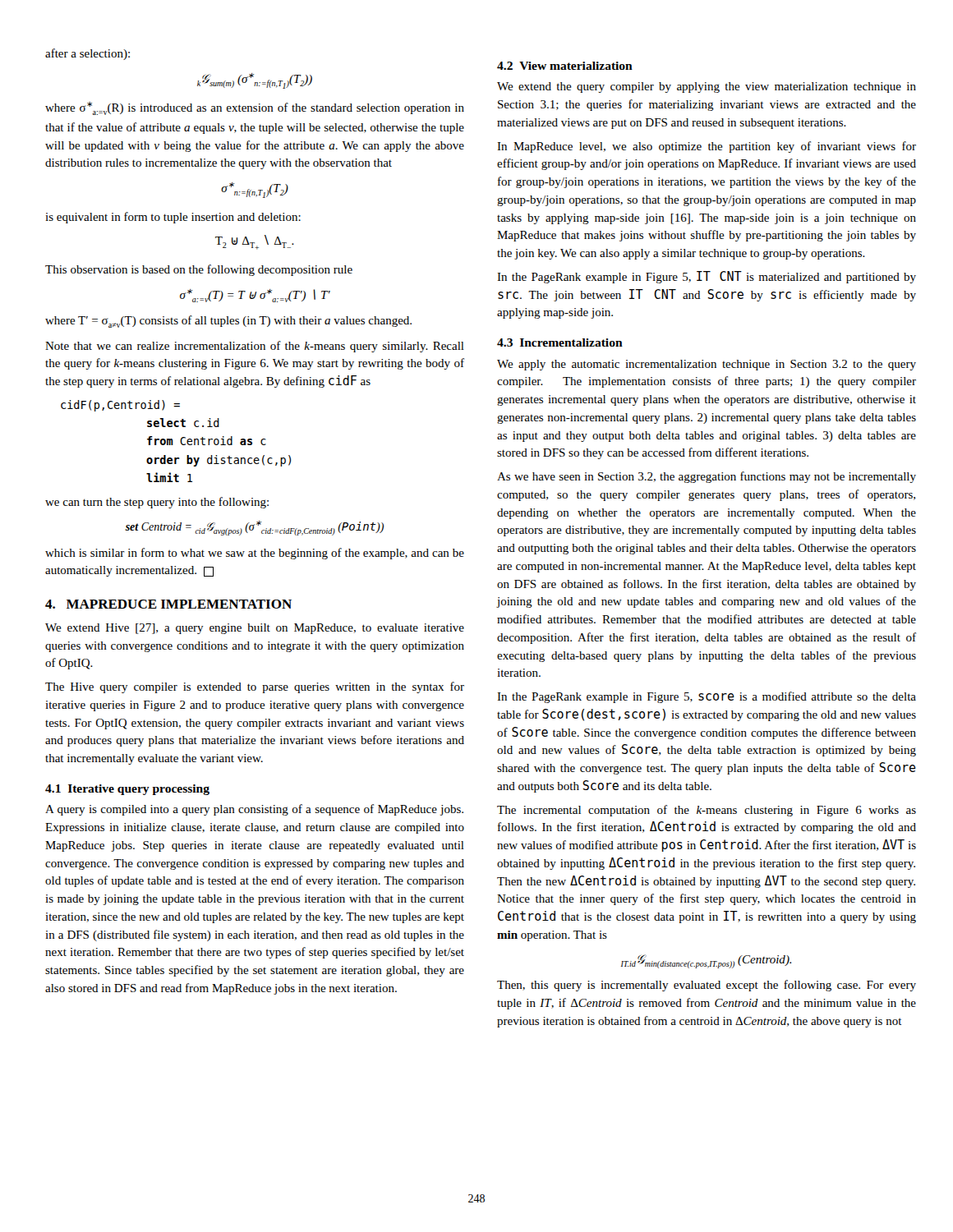Click on the text block that reads "we can turn the step query into the"
This screenshot has width=953, height=1232.
tap(255, 503)
